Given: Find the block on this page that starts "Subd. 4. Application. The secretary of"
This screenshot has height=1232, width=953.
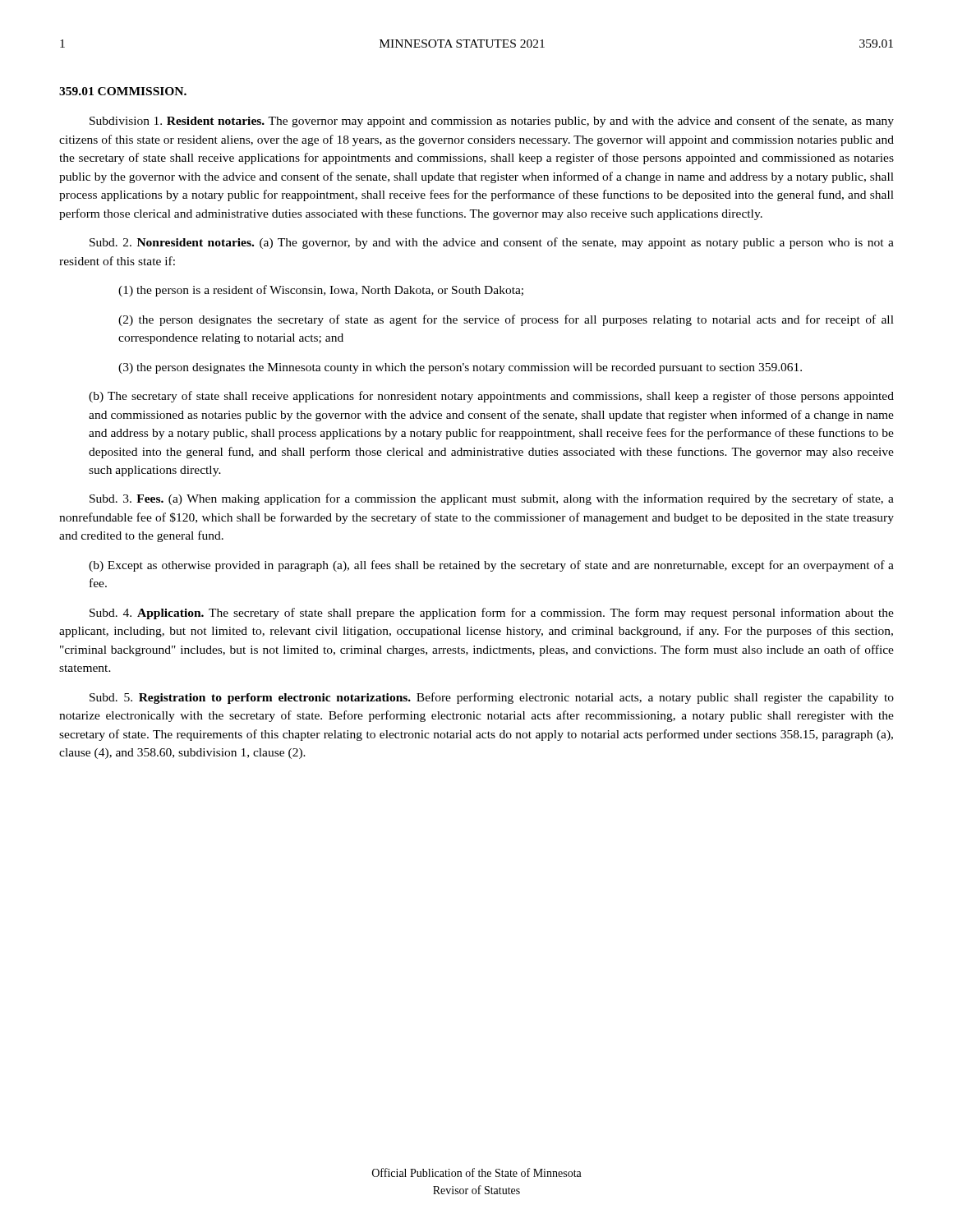Looking at the screenshot, I should coord(476,640).
